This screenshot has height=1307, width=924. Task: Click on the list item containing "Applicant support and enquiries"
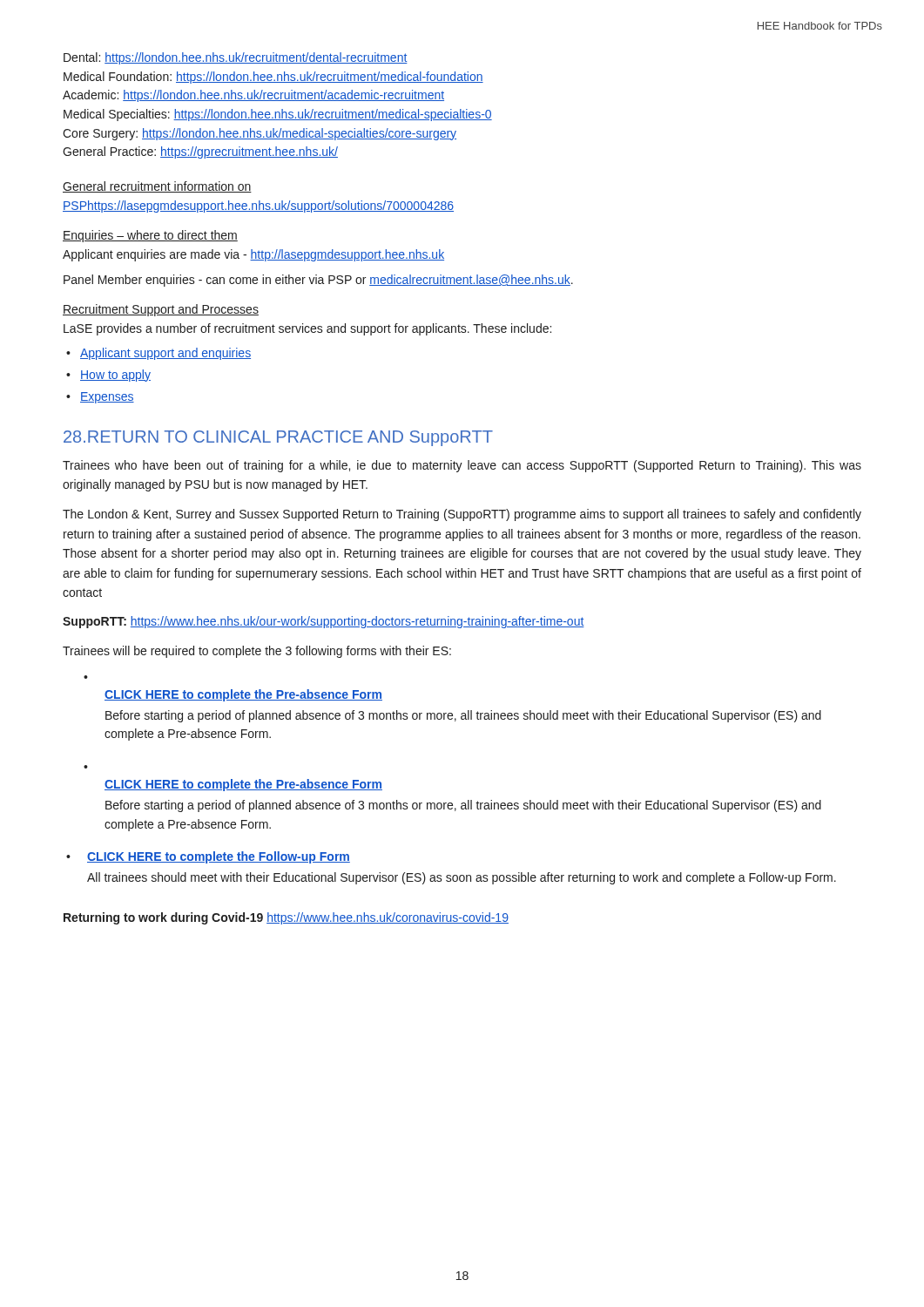pyautogui.click(x=166, y=352)
